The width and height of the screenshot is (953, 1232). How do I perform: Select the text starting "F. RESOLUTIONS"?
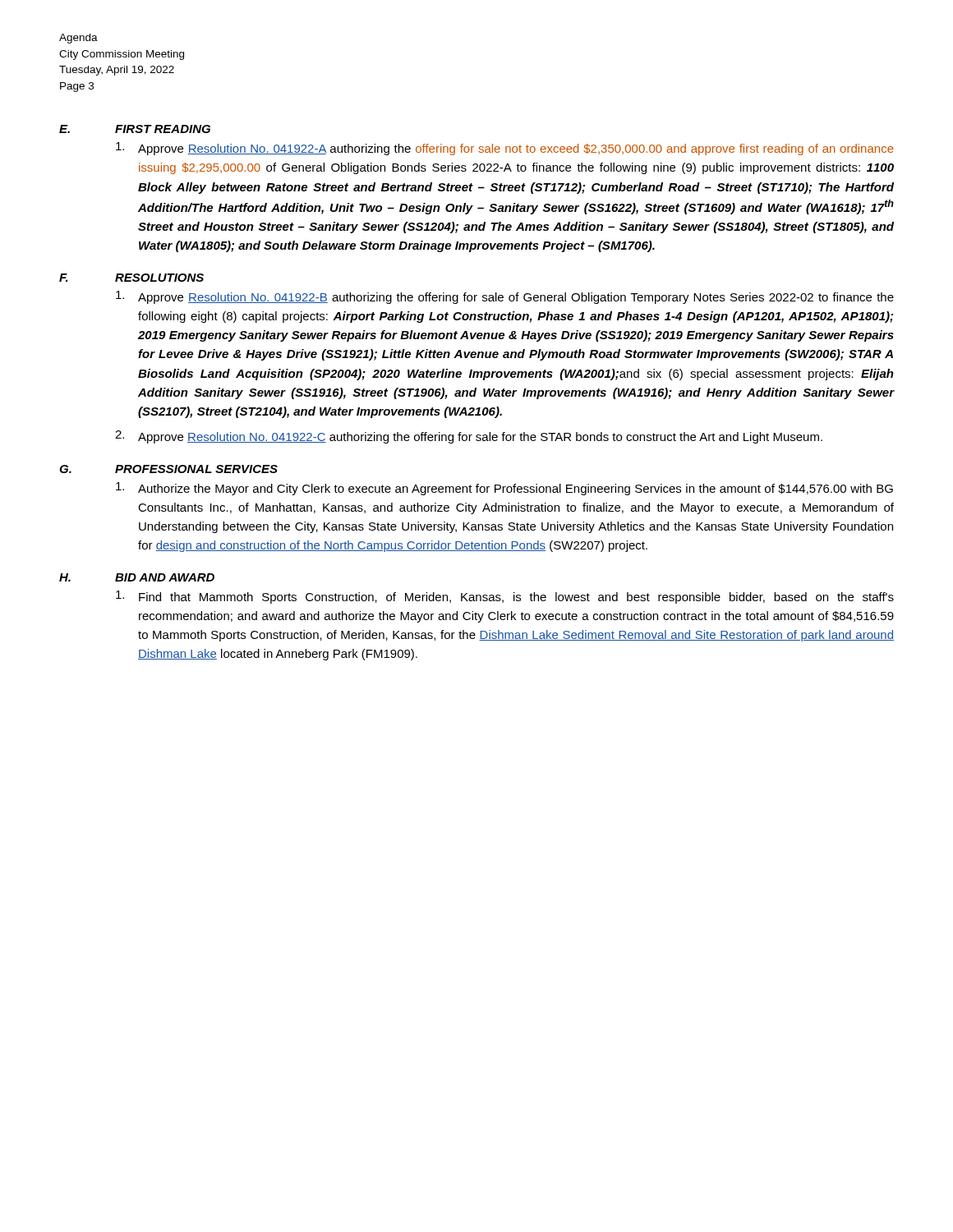[131, 278]
